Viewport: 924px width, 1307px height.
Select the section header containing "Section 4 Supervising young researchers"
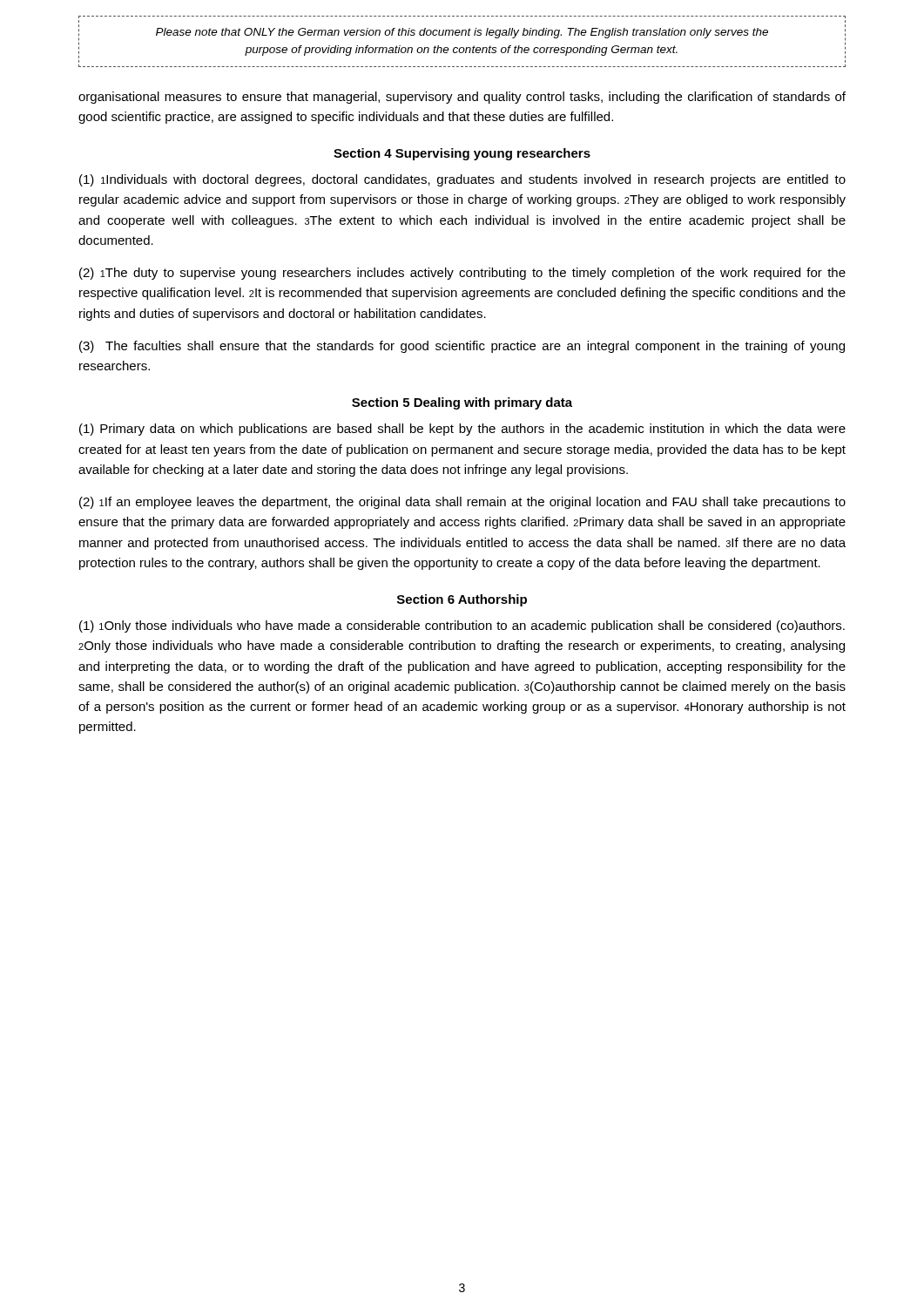click(x=462, y=153)
